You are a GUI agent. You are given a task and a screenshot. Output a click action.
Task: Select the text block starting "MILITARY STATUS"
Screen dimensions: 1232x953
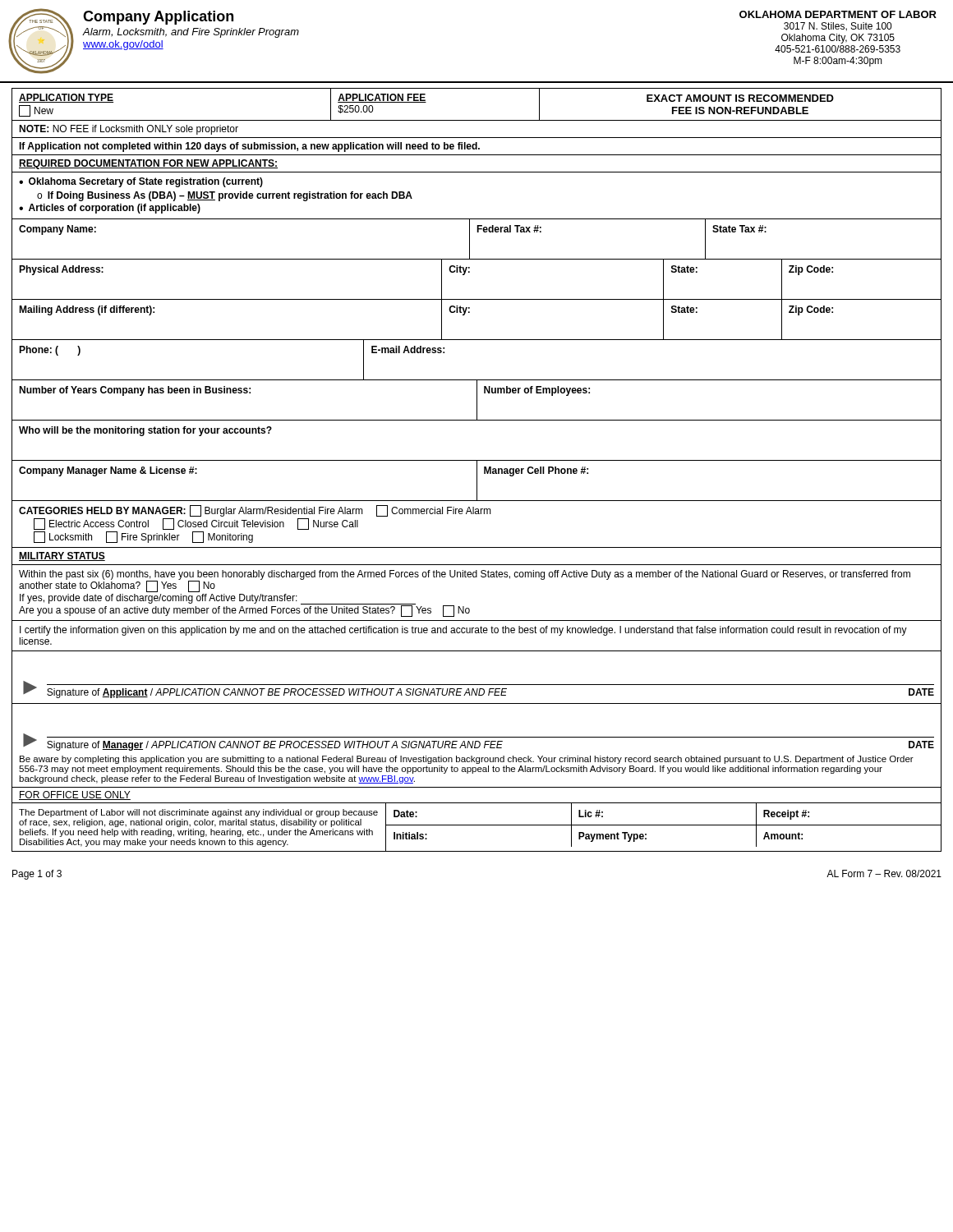[62, 556]
